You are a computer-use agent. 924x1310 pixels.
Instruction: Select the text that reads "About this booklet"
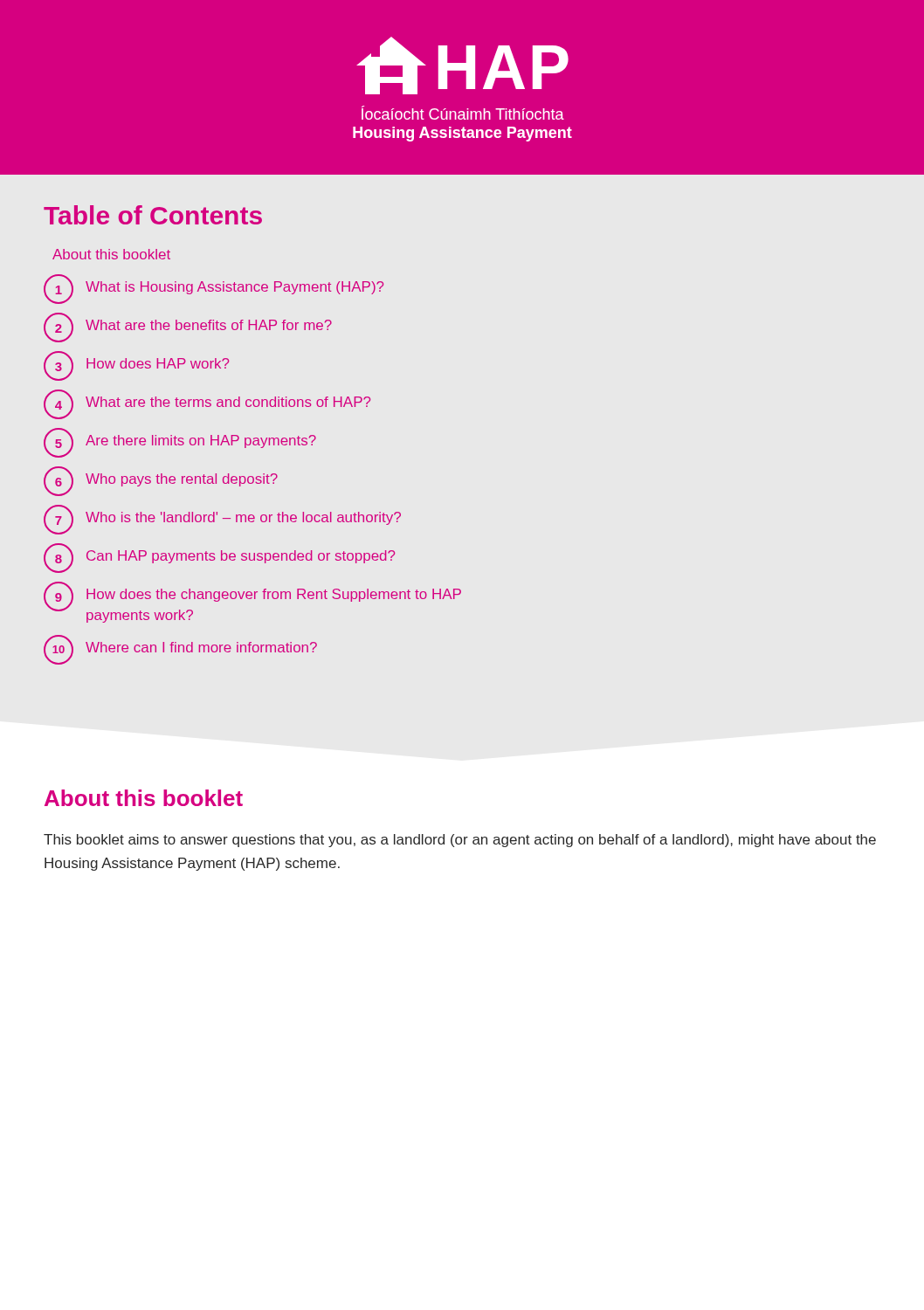coord(111,255)
